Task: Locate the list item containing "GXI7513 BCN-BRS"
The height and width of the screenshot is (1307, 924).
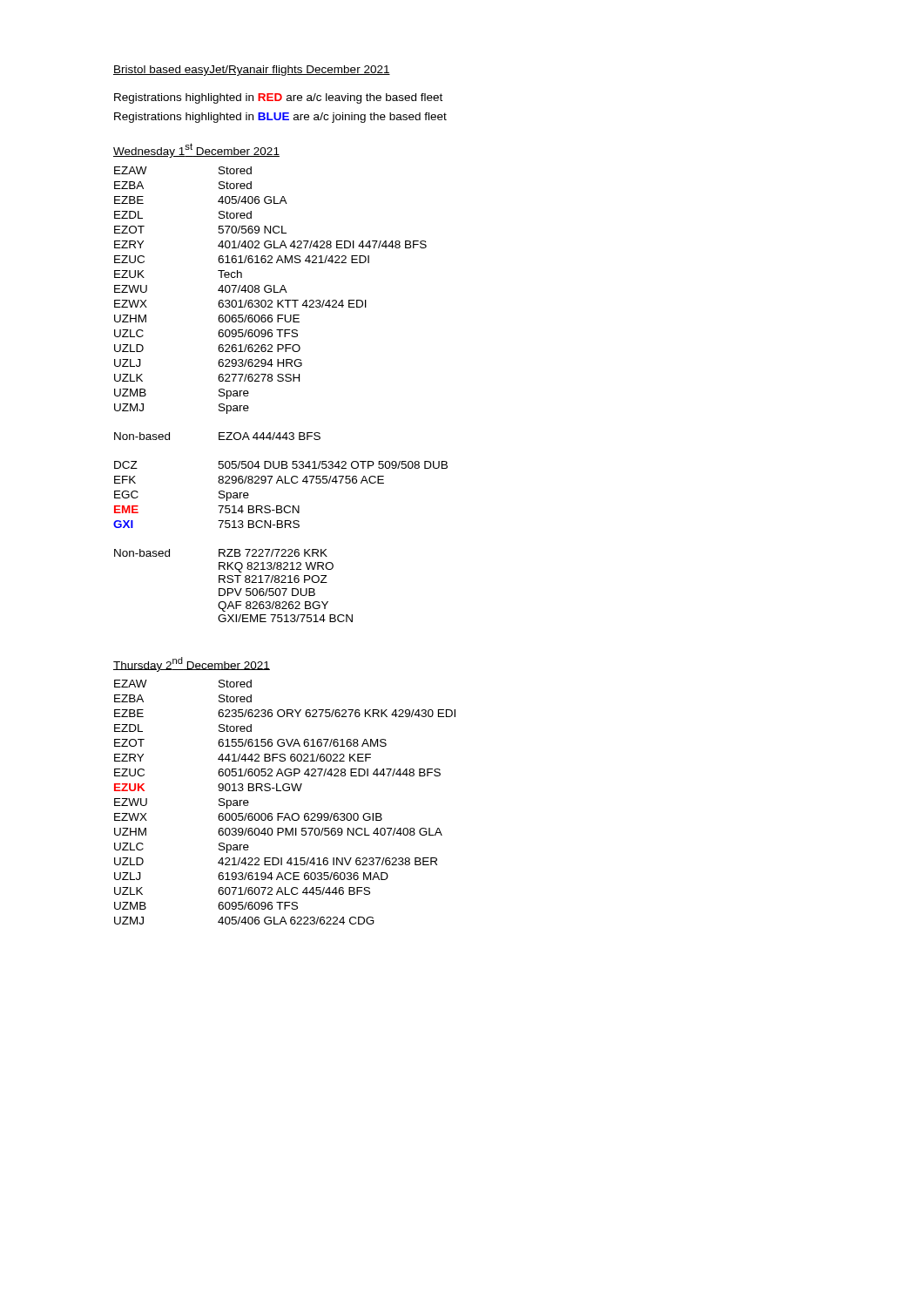Action: coord(126,524)
